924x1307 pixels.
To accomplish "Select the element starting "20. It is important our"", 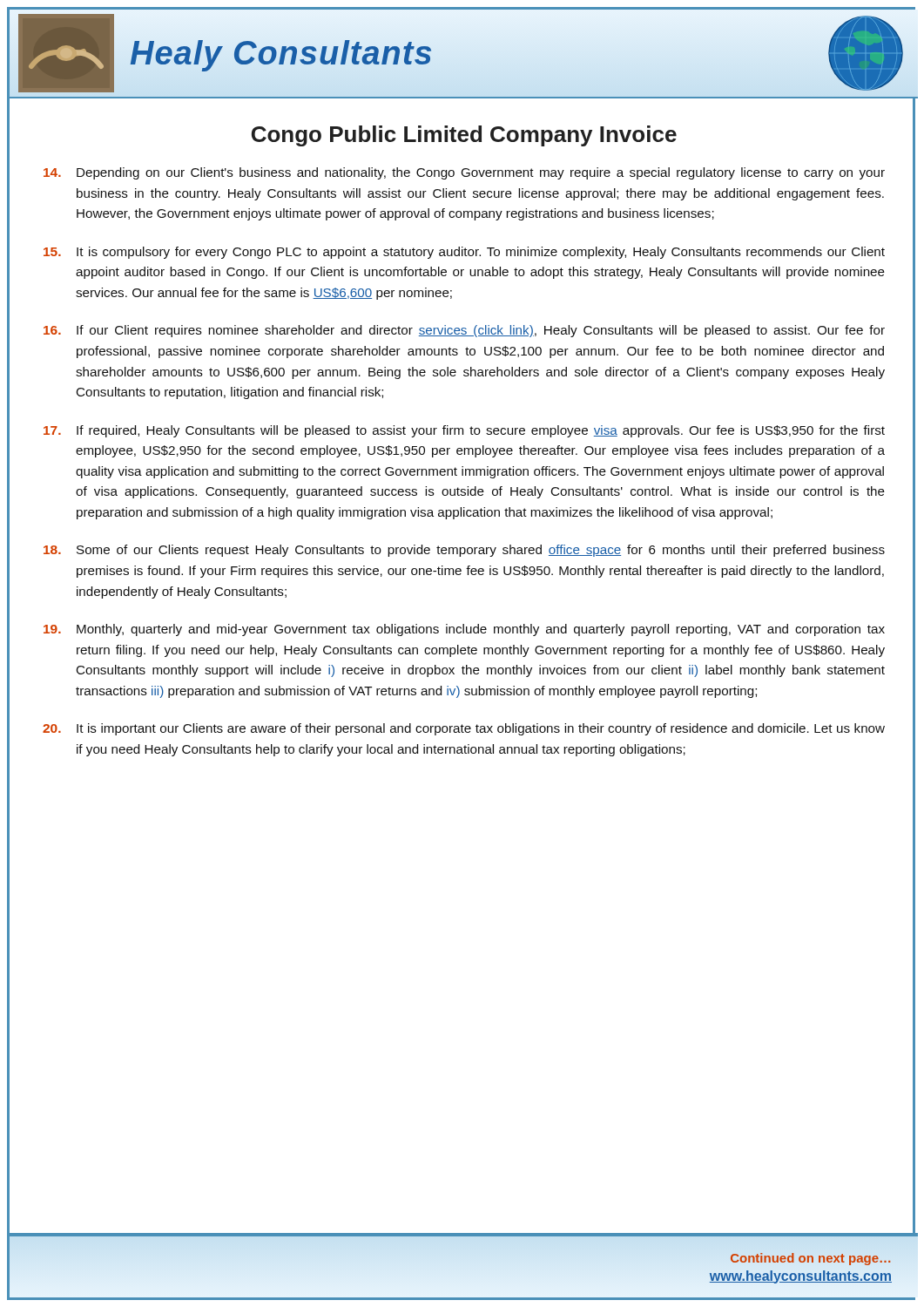I will (x=464, y=739).
